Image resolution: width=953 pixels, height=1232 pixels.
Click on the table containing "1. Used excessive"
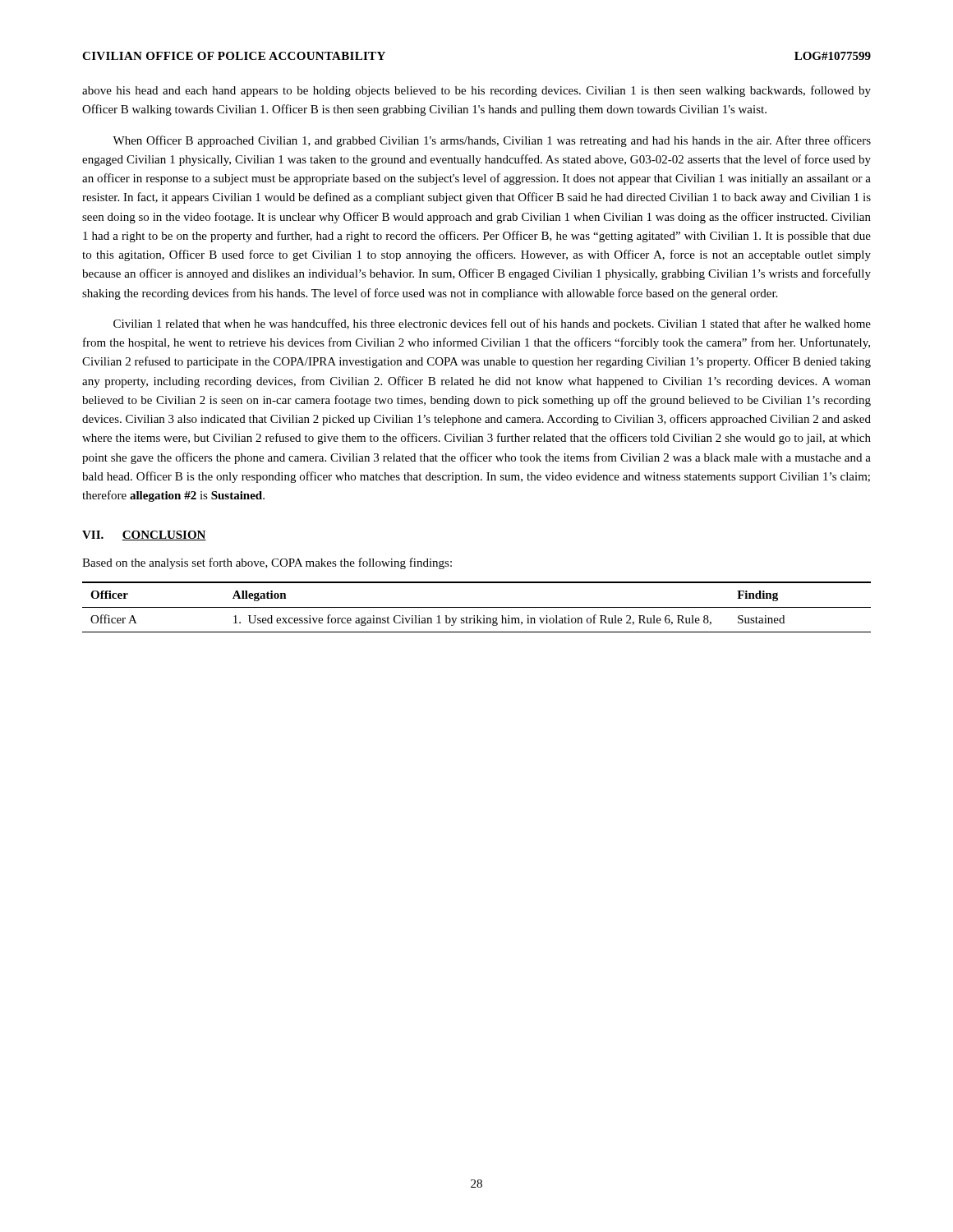point(476,607)
